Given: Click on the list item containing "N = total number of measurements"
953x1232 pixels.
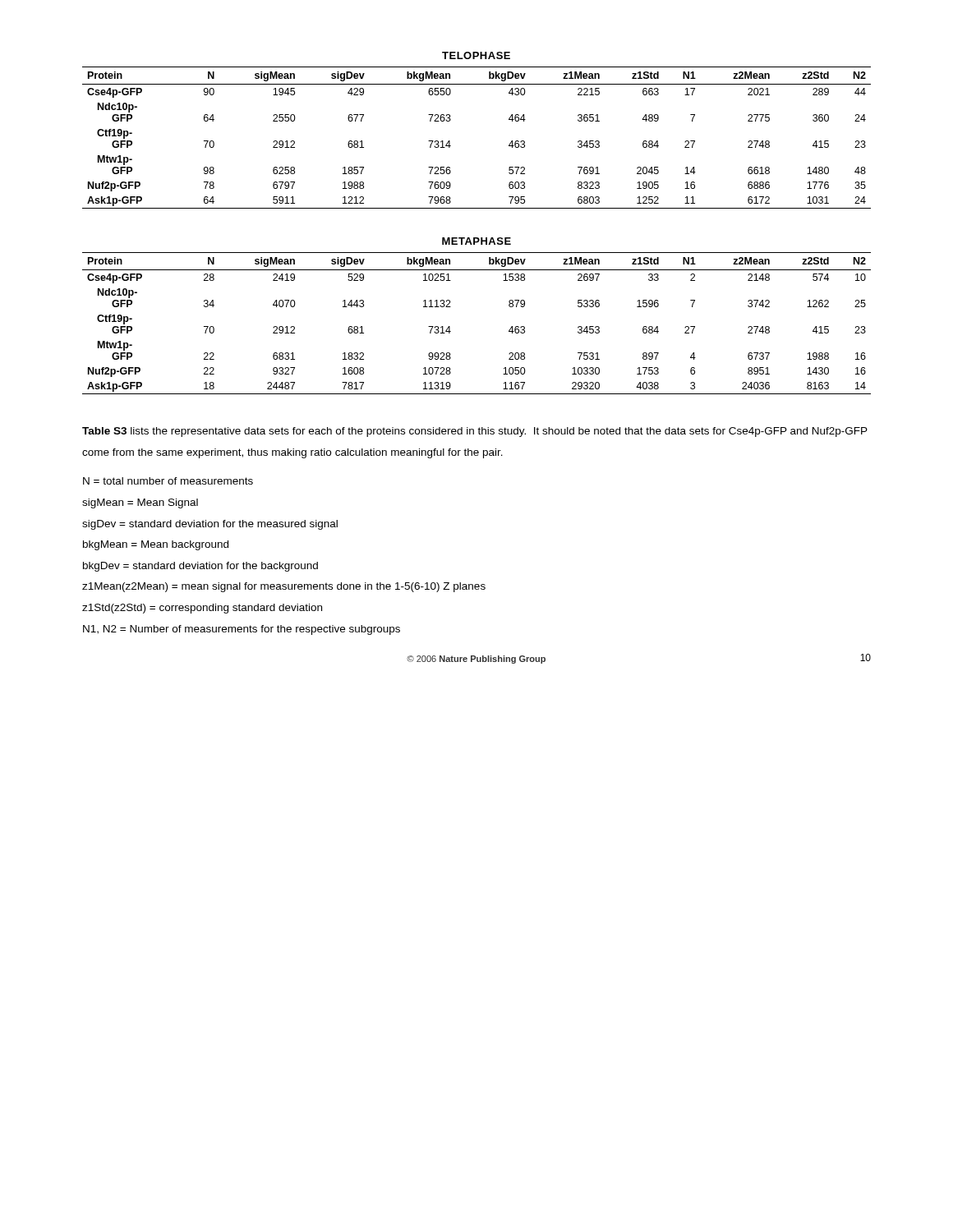Looking at the screenshot, I should tap(168, 481).
